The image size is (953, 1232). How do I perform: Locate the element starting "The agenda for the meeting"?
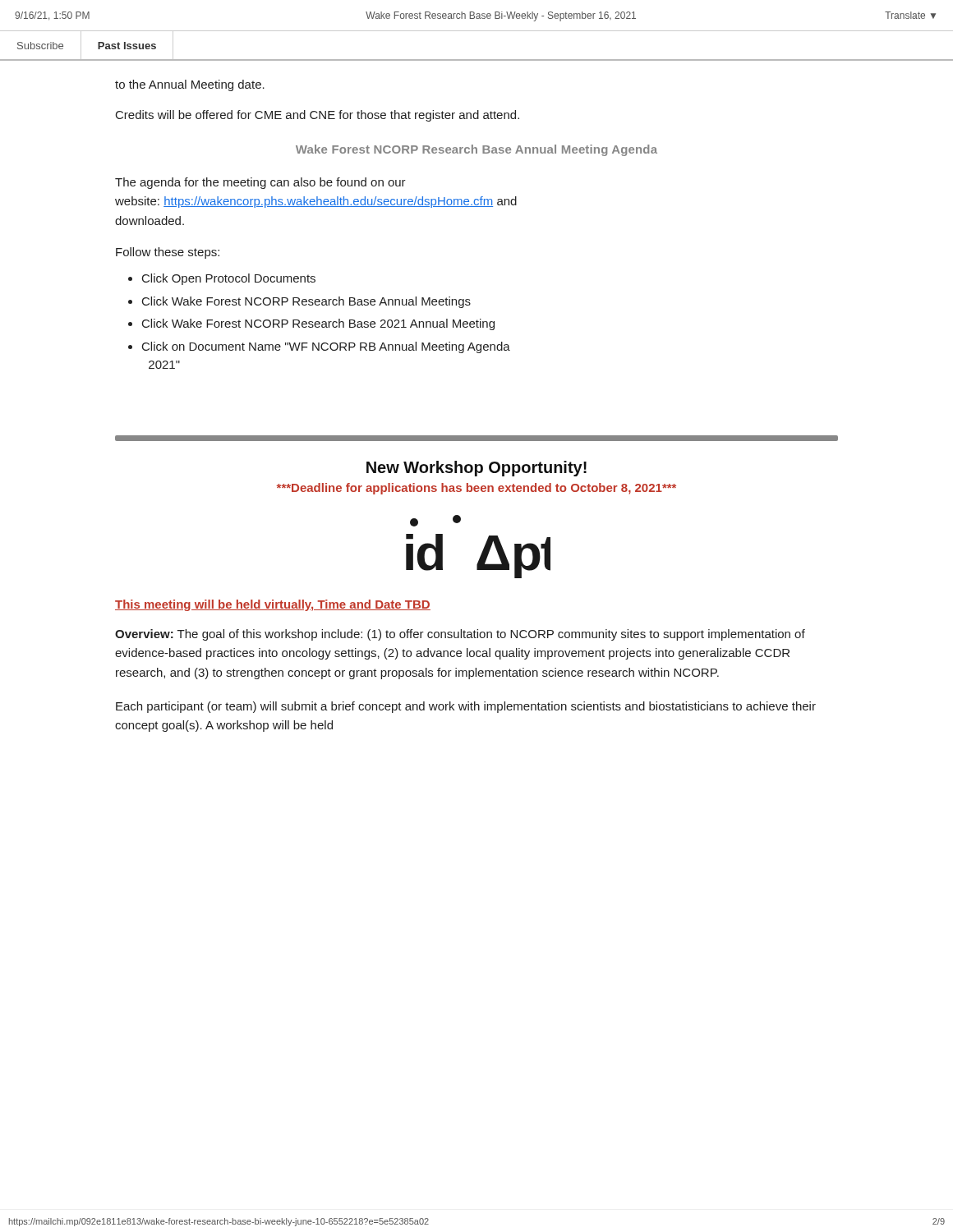tap(316, 201)
